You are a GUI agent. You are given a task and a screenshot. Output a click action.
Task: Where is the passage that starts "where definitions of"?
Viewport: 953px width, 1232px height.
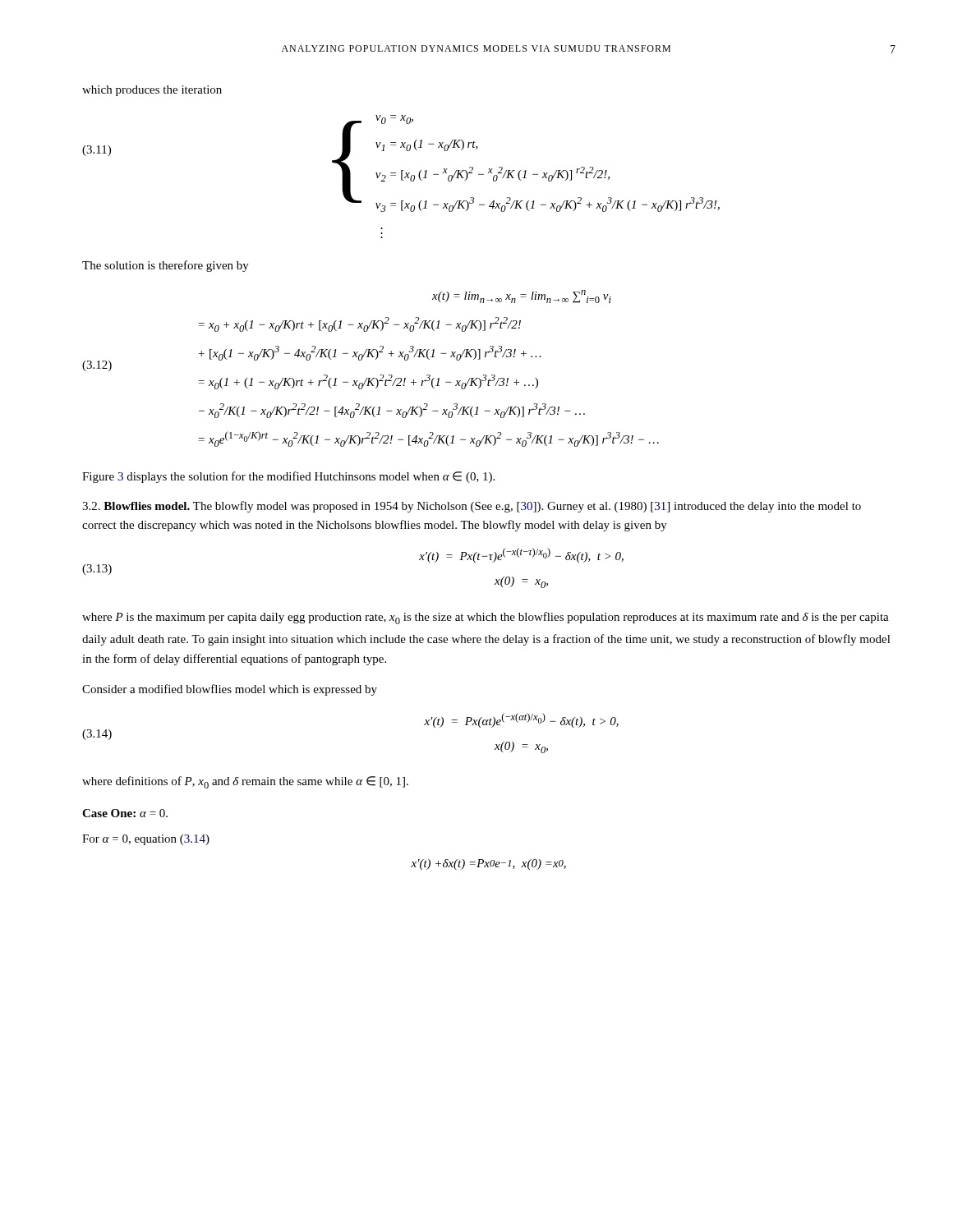[246, 782]
